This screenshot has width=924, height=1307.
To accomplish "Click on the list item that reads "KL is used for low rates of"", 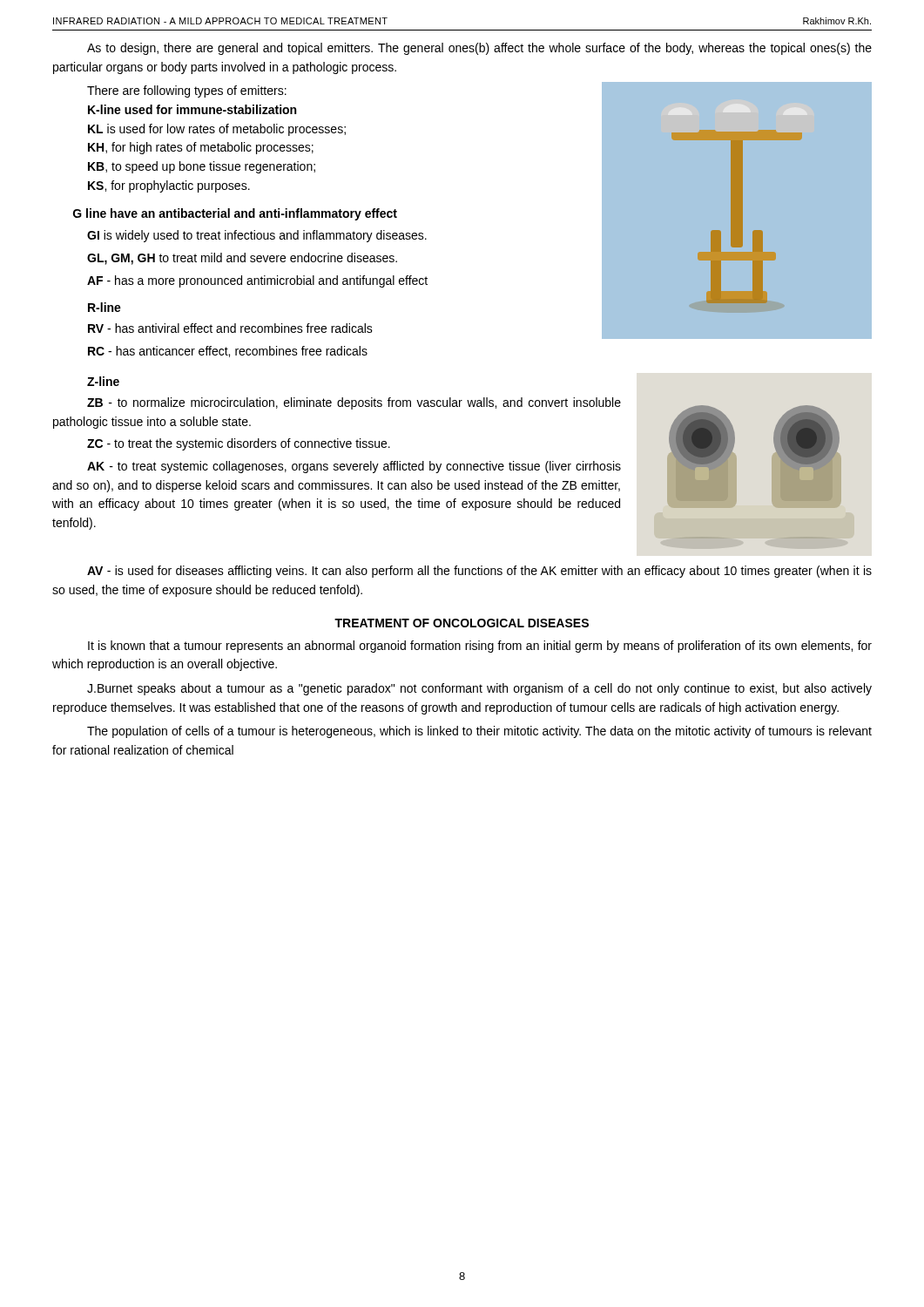I will (217, 129).
